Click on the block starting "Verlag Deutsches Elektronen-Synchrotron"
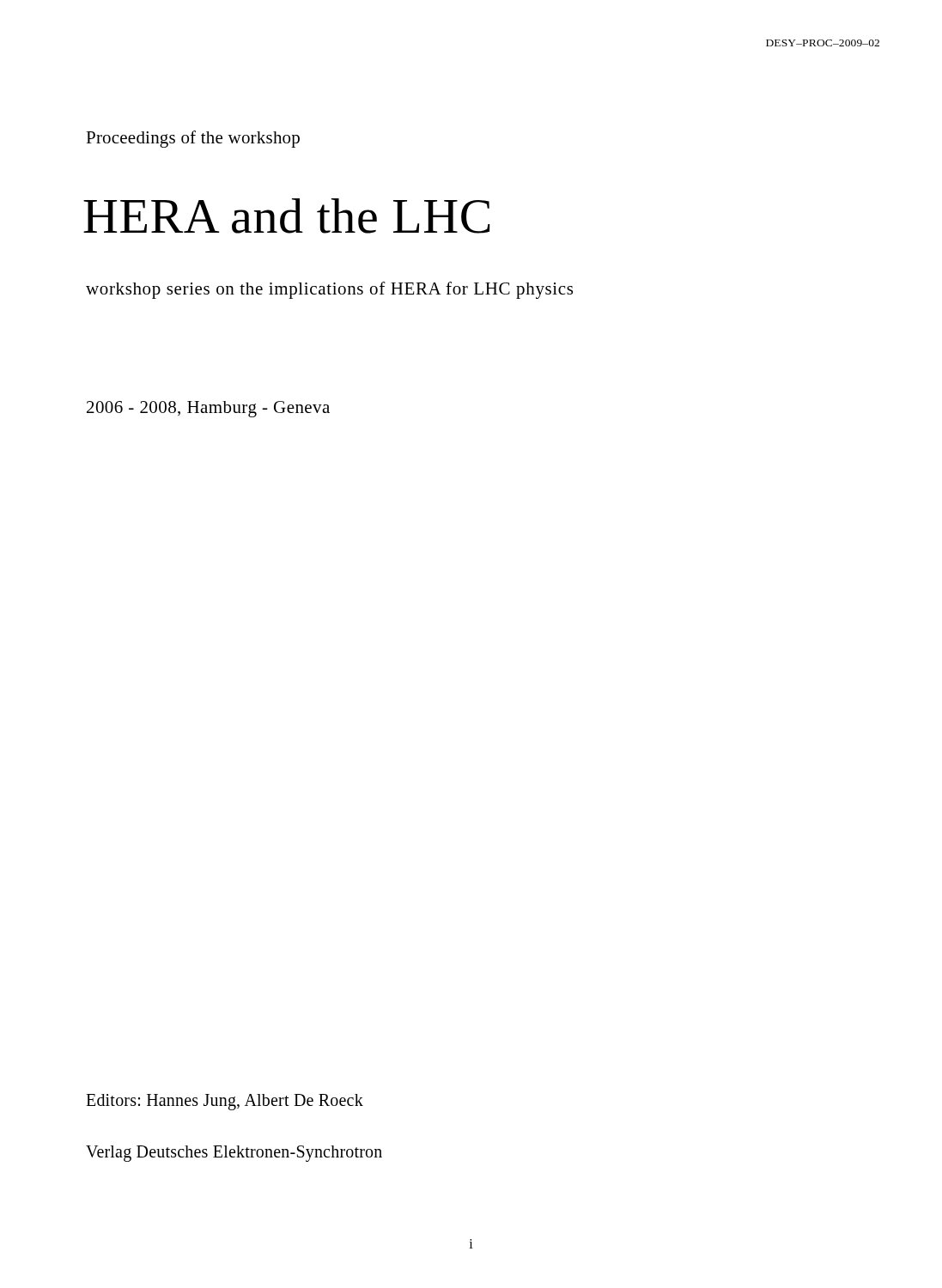The height and width of the screenshot is (1288, 942). pos(234,1151)
